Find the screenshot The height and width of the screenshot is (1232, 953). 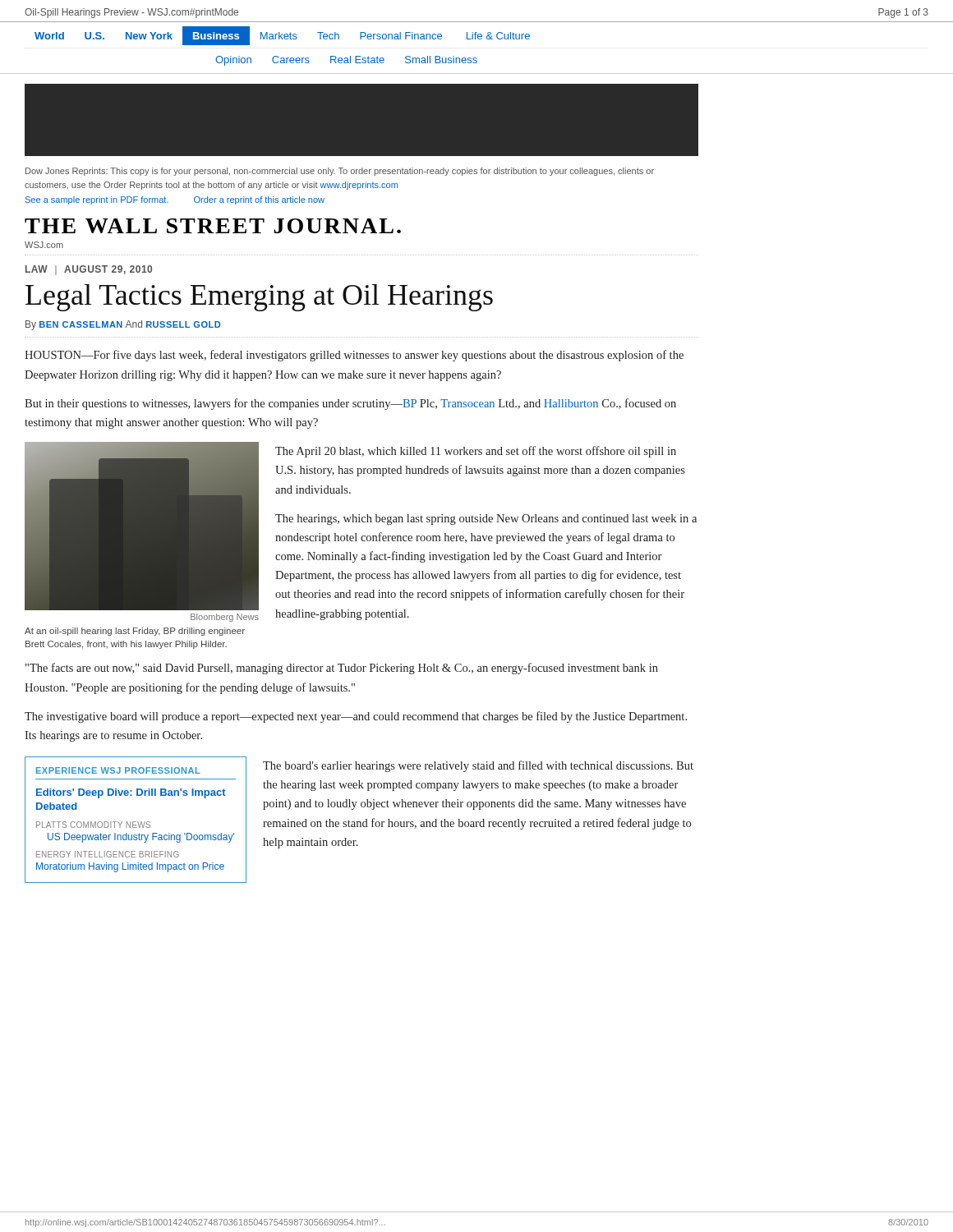(476, 48)
